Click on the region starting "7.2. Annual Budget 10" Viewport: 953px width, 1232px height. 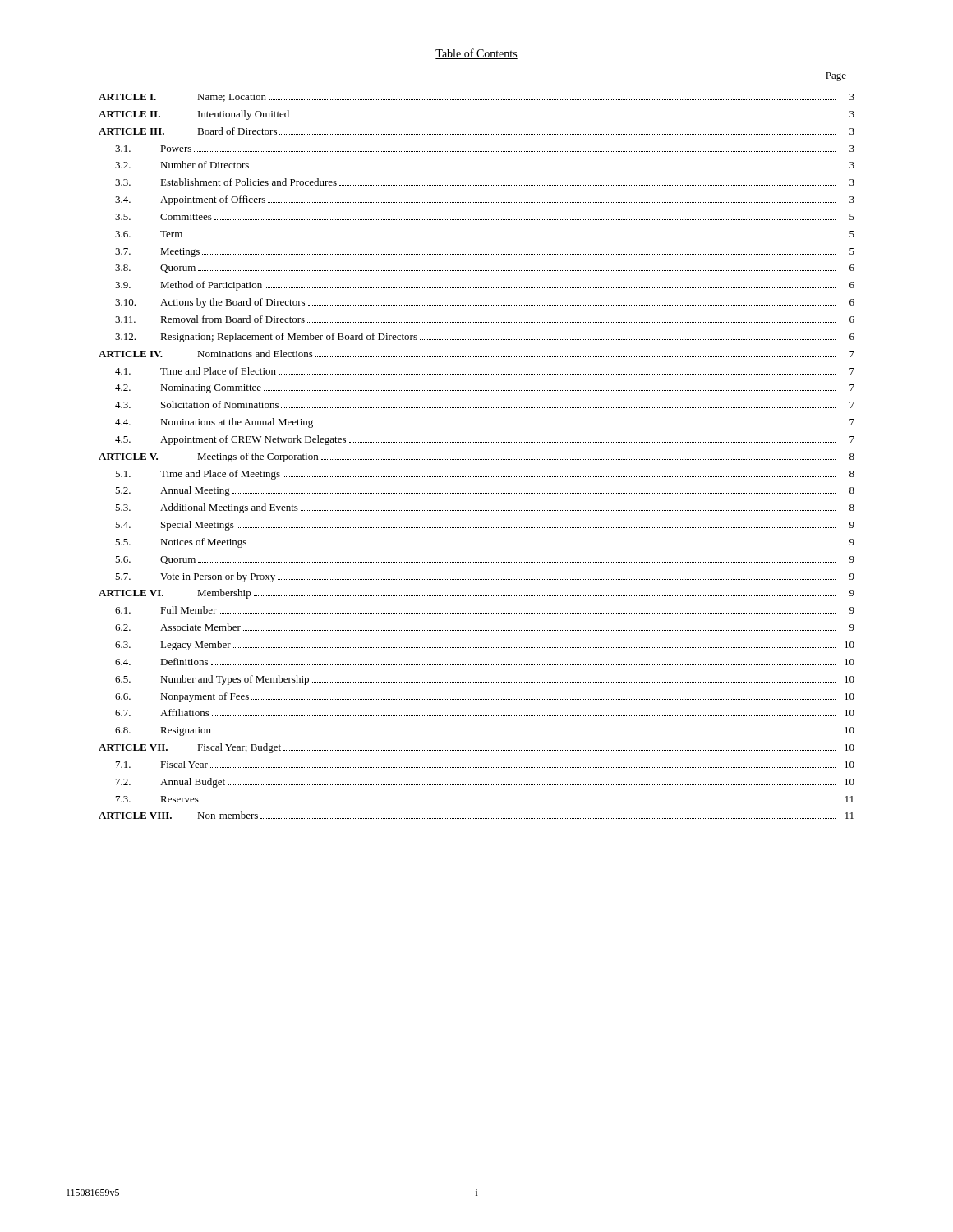click(476, 782)
